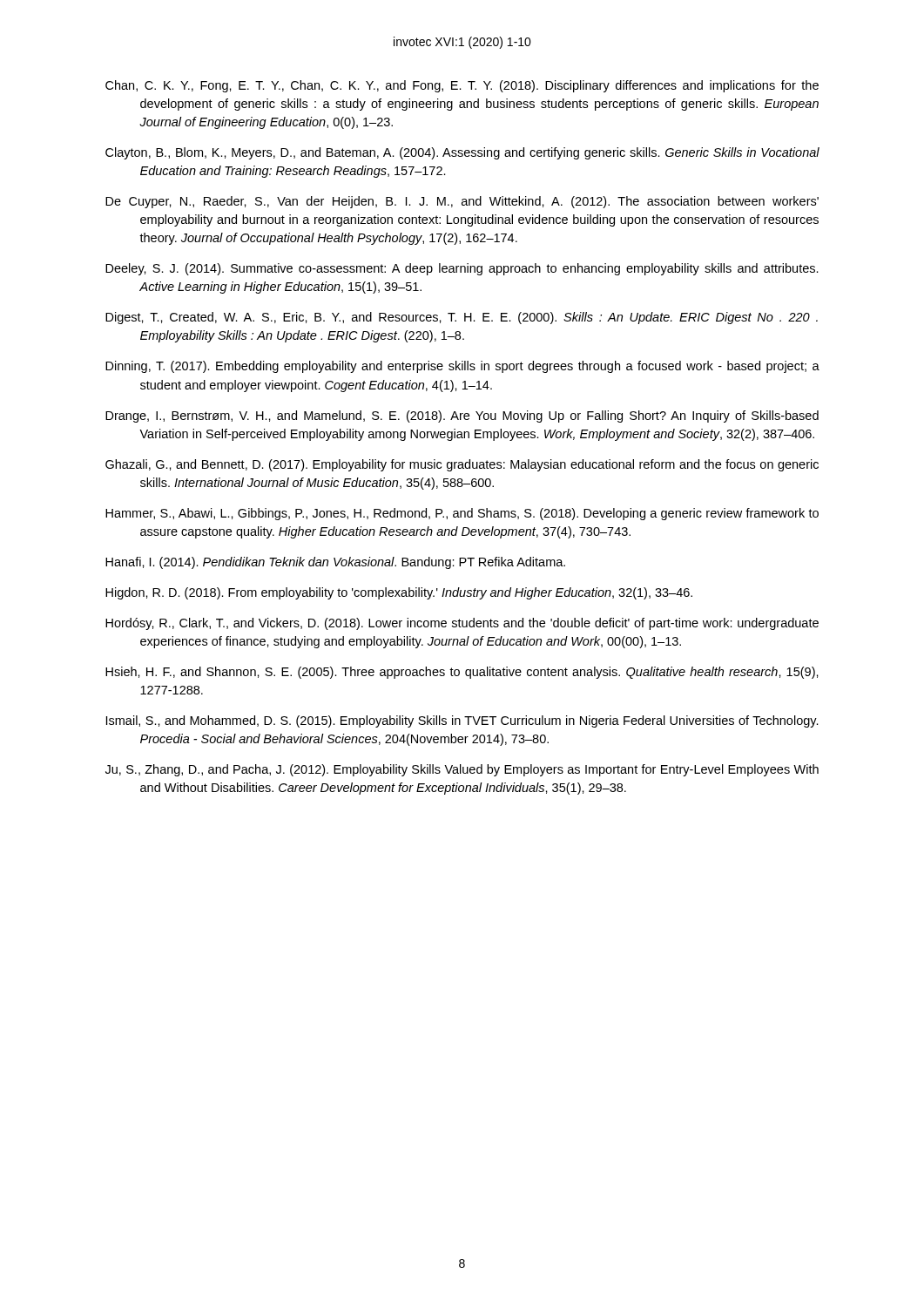
Task: Select the list item that says "Hsieh, H. F.,"
Action: tap(462, 681)
